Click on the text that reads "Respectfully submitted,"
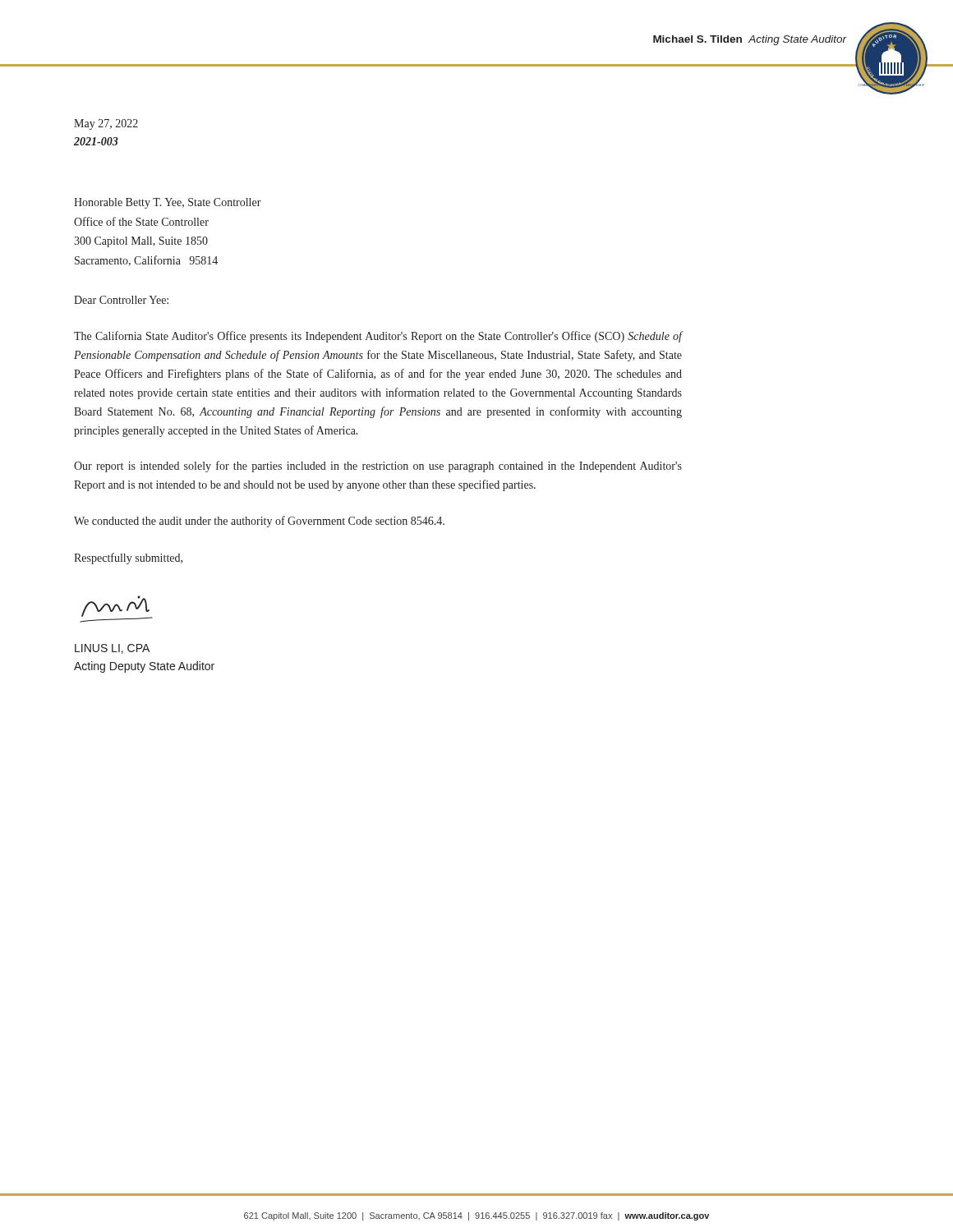This screenshot has height=1232, width=953. (129, 558)
